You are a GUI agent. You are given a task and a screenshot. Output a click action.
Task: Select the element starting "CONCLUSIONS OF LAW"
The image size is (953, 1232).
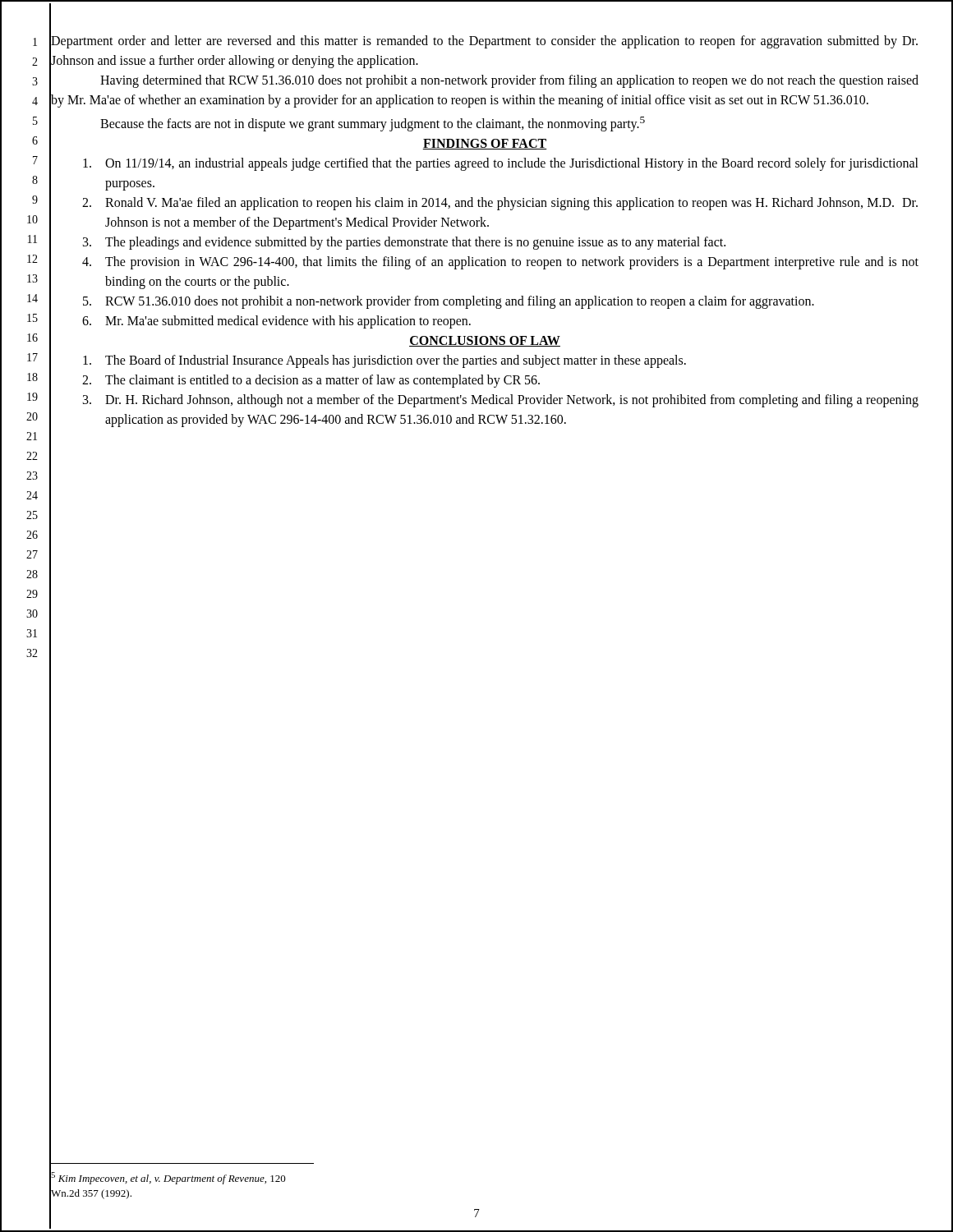[485, 341]
